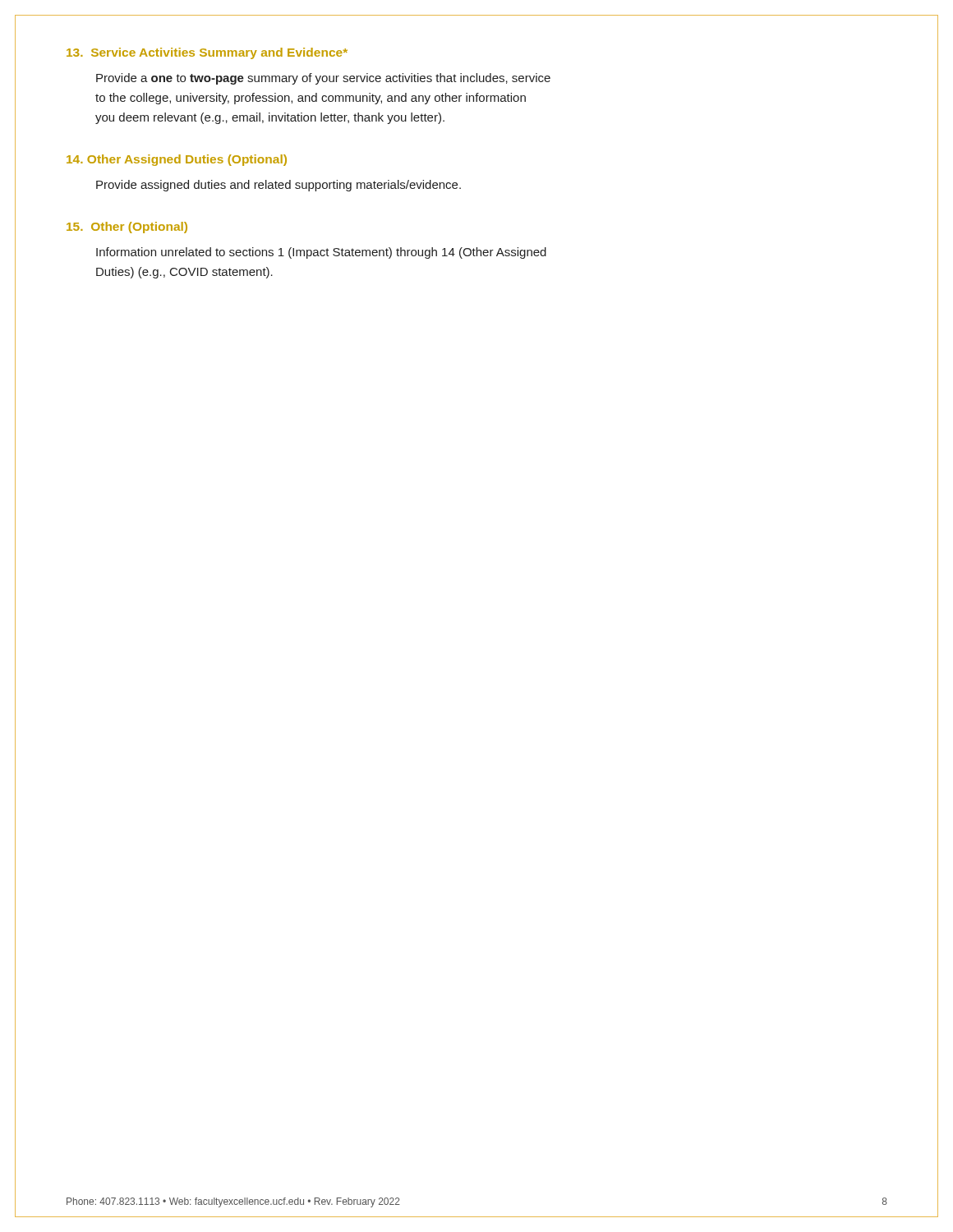The width and height of the screenshot is (953, 1232).
Task: Find the region starting "13. Service Activities Summary and"
Action: tap(207, 52)
